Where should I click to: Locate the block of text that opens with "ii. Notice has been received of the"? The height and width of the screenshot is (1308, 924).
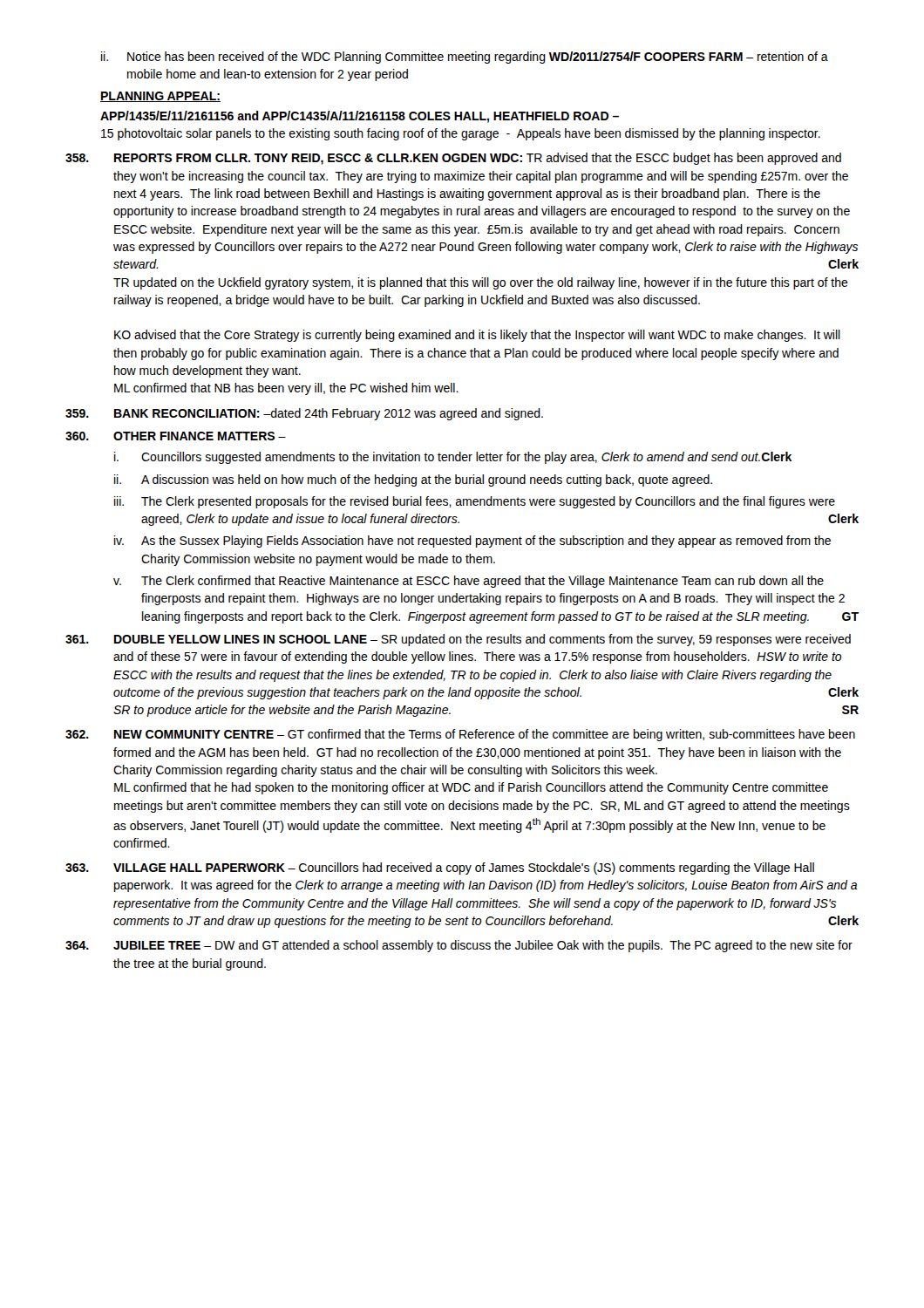click(x=479, y=66)
